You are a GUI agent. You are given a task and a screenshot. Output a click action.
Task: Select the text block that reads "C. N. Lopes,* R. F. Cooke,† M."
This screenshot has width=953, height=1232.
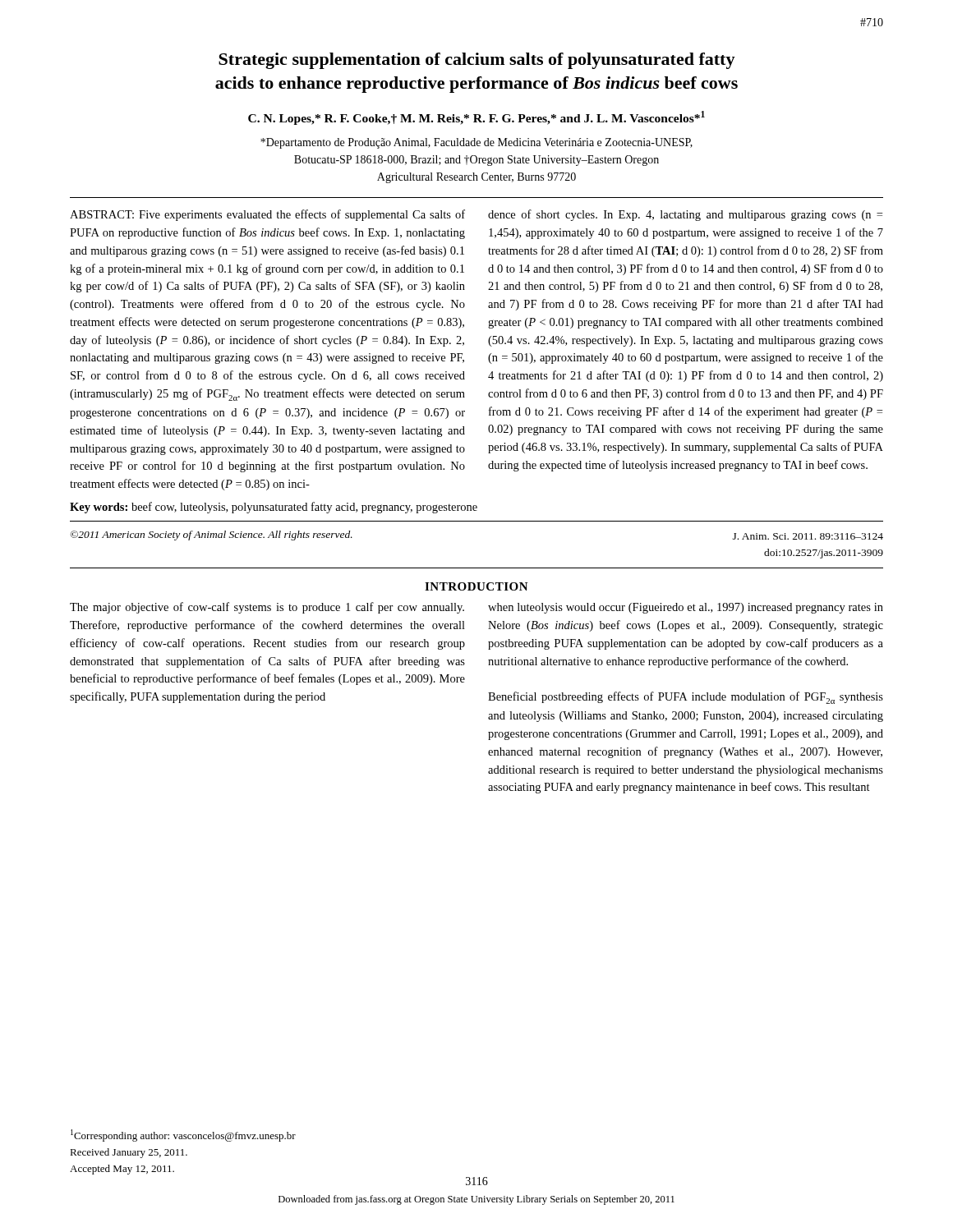point(476,117)
